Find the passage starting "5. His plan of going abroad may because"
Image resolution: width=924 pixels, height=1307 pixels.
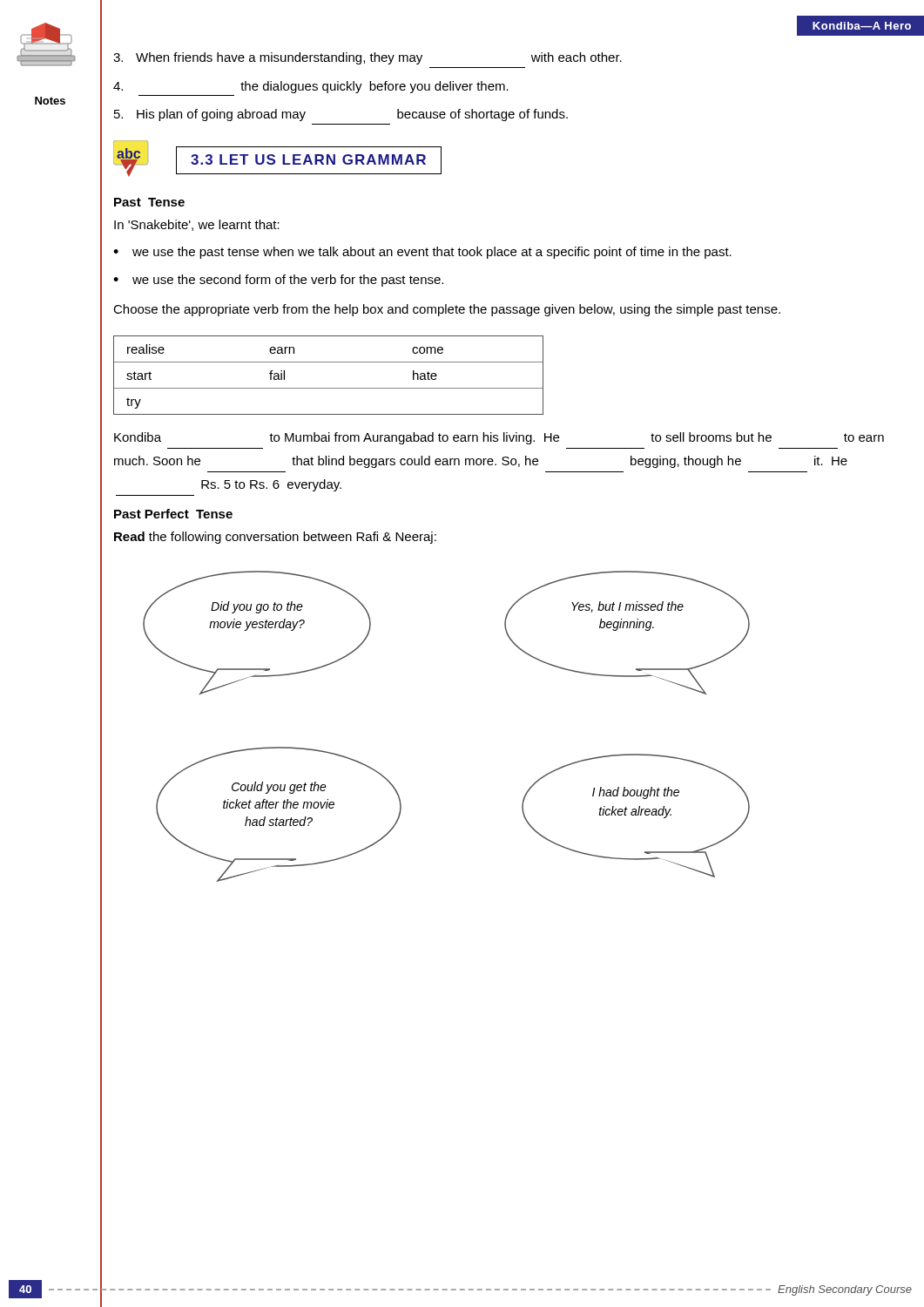pos(341,114)
